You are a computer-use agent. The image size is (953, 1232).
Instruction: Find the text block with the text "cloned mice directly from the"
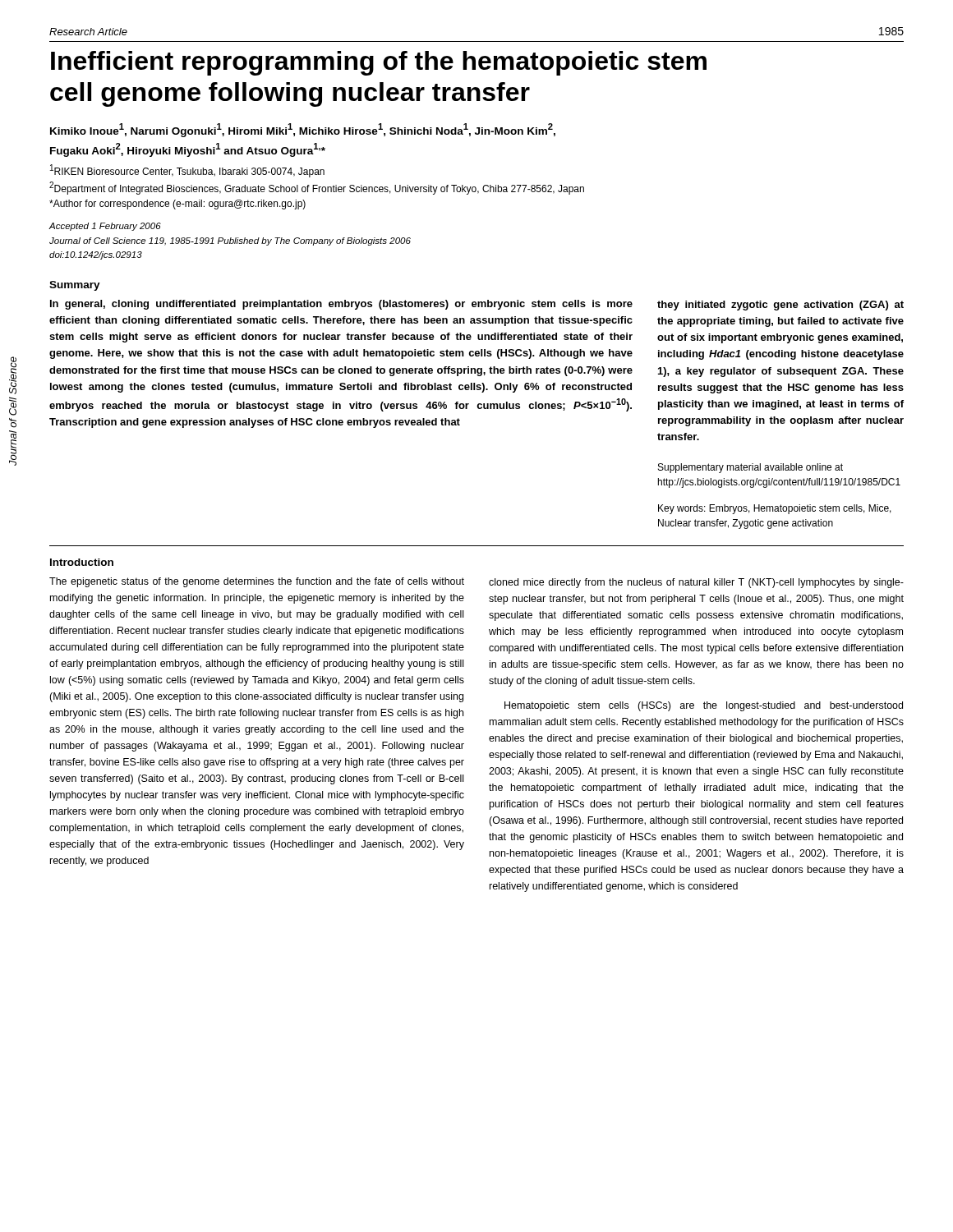[x=696, y=735]
